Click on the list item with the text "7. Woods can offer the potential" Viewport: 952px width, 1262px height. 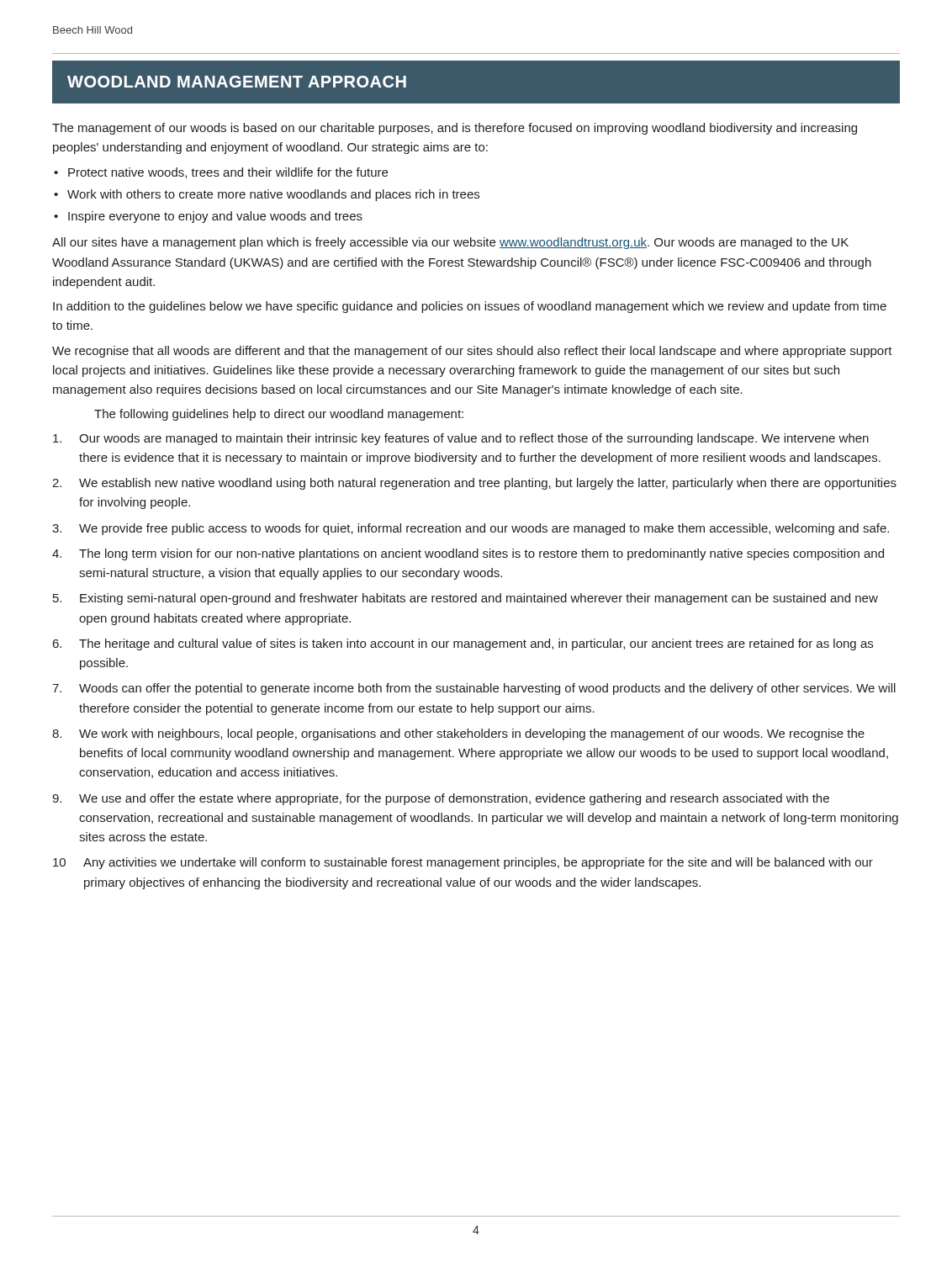tap(476, 698)
